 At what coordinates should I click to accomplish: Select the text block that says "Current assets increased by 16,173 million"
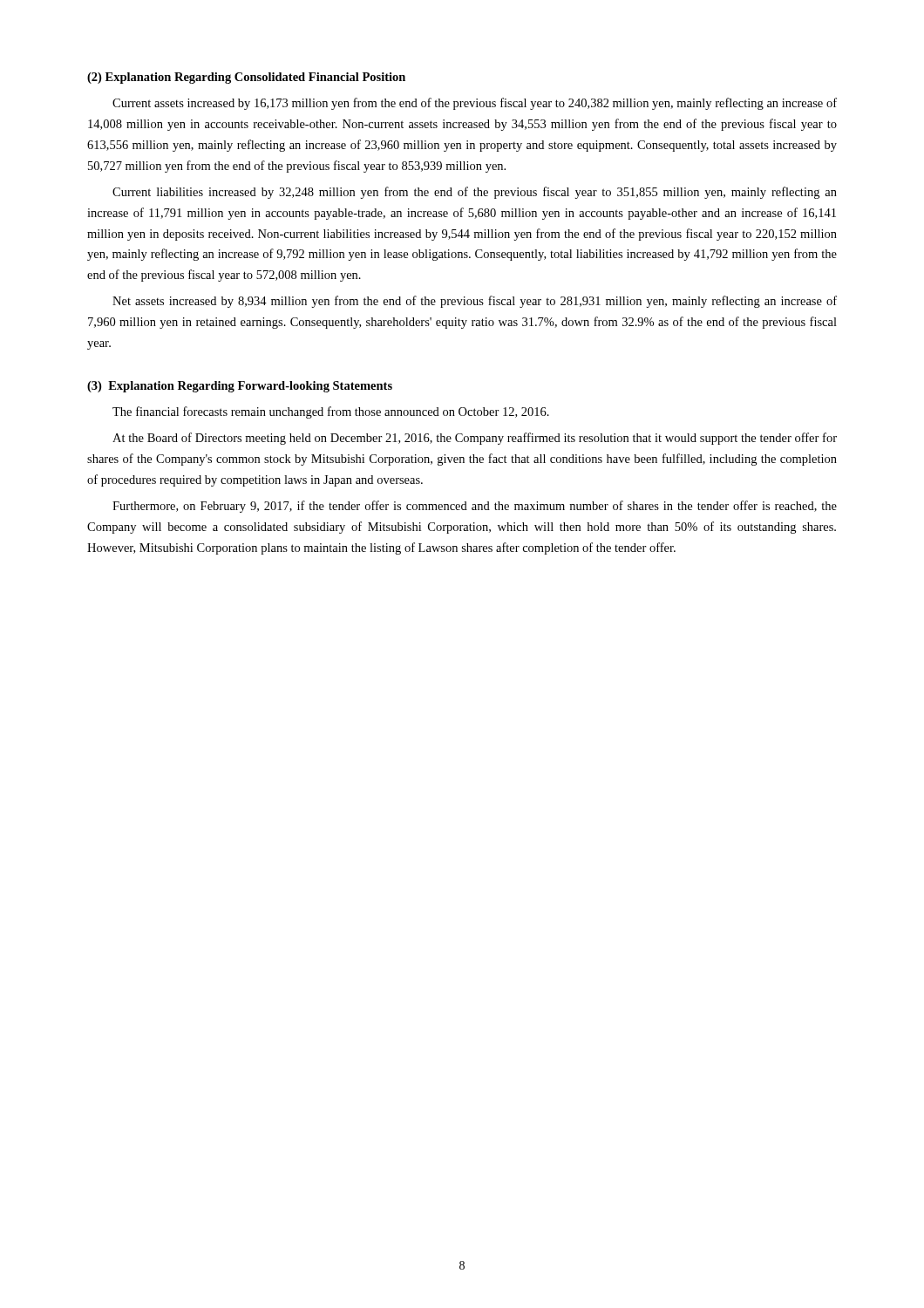pyautogui.click(x=462, y=134)
